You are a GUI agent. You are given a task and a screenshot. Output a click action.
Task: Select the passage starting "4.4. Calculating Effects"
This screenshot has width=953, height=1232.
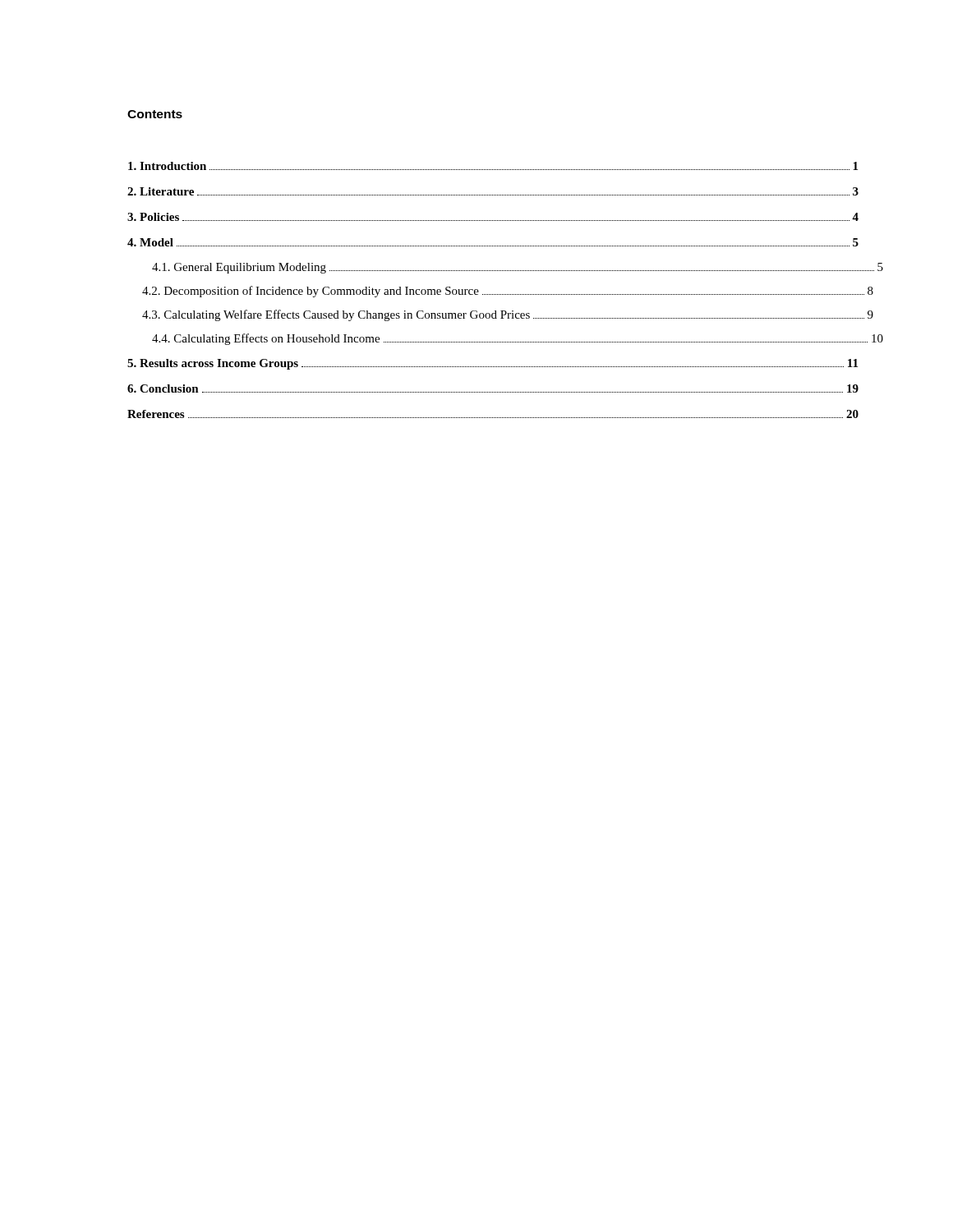[518, 339]
